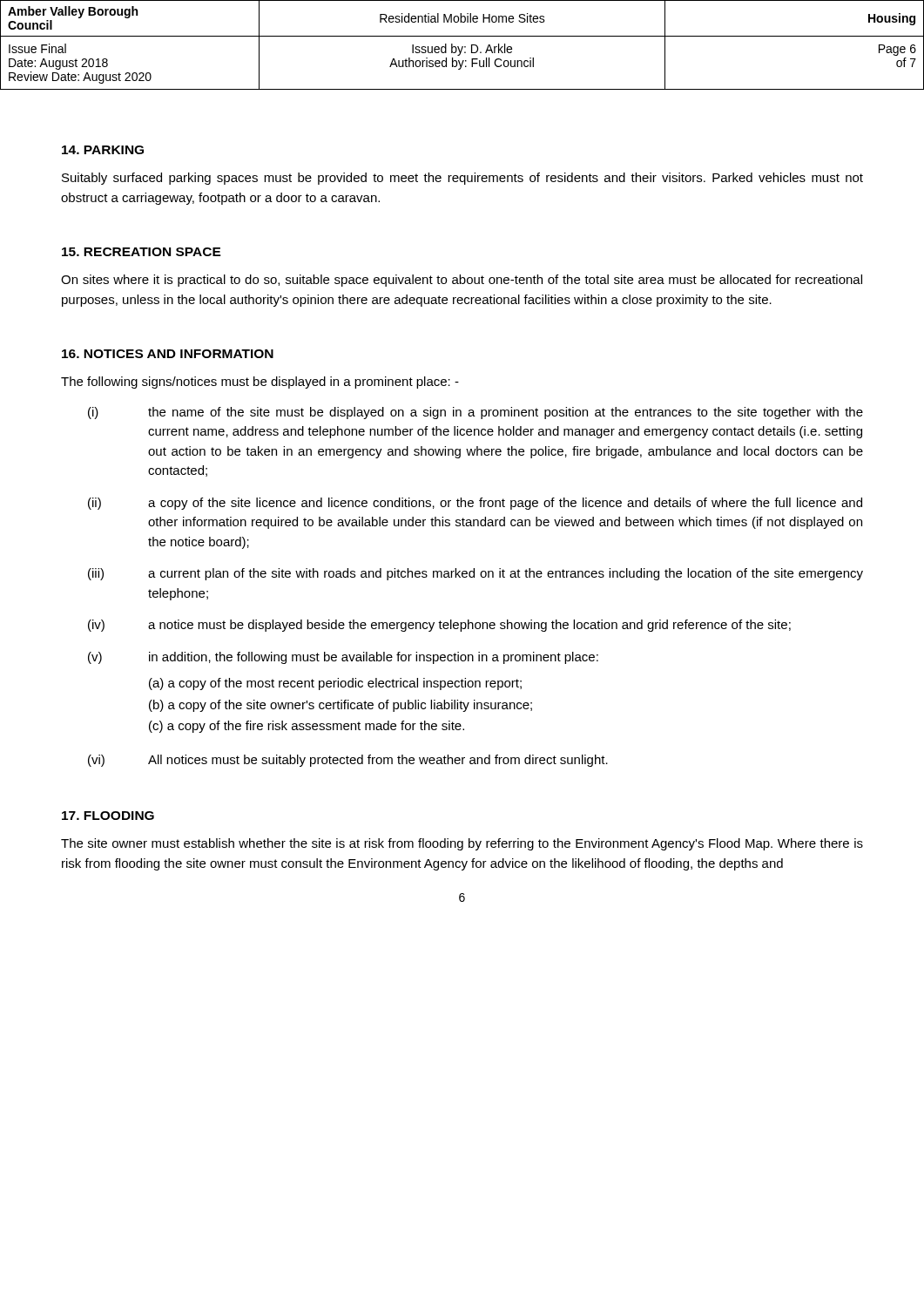Locate the element starting "On sites where"
The image size is (924, 1307).
[462, 289]
